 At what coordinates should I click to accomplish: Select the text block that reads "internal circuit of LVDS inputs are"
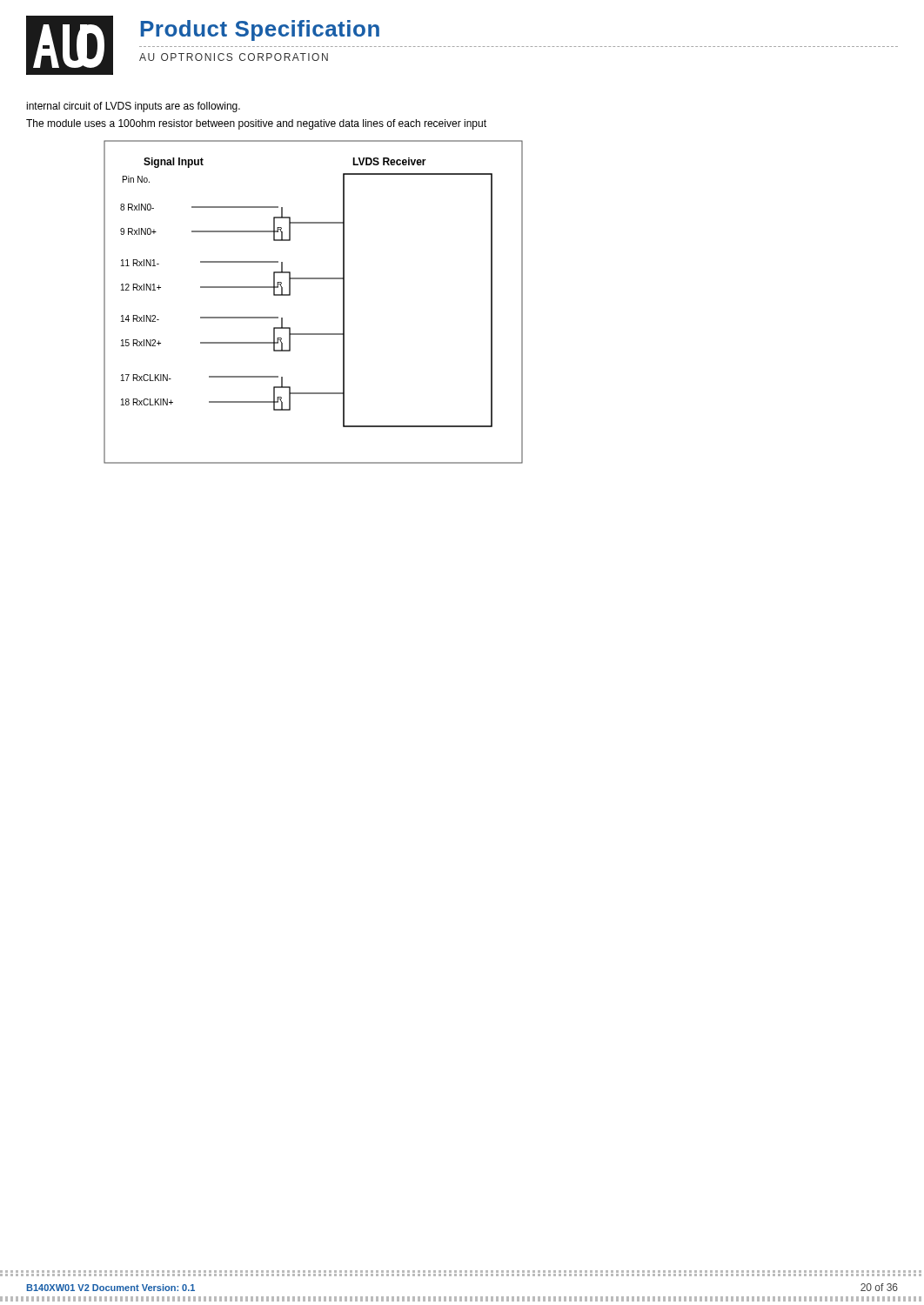point(256,115)
